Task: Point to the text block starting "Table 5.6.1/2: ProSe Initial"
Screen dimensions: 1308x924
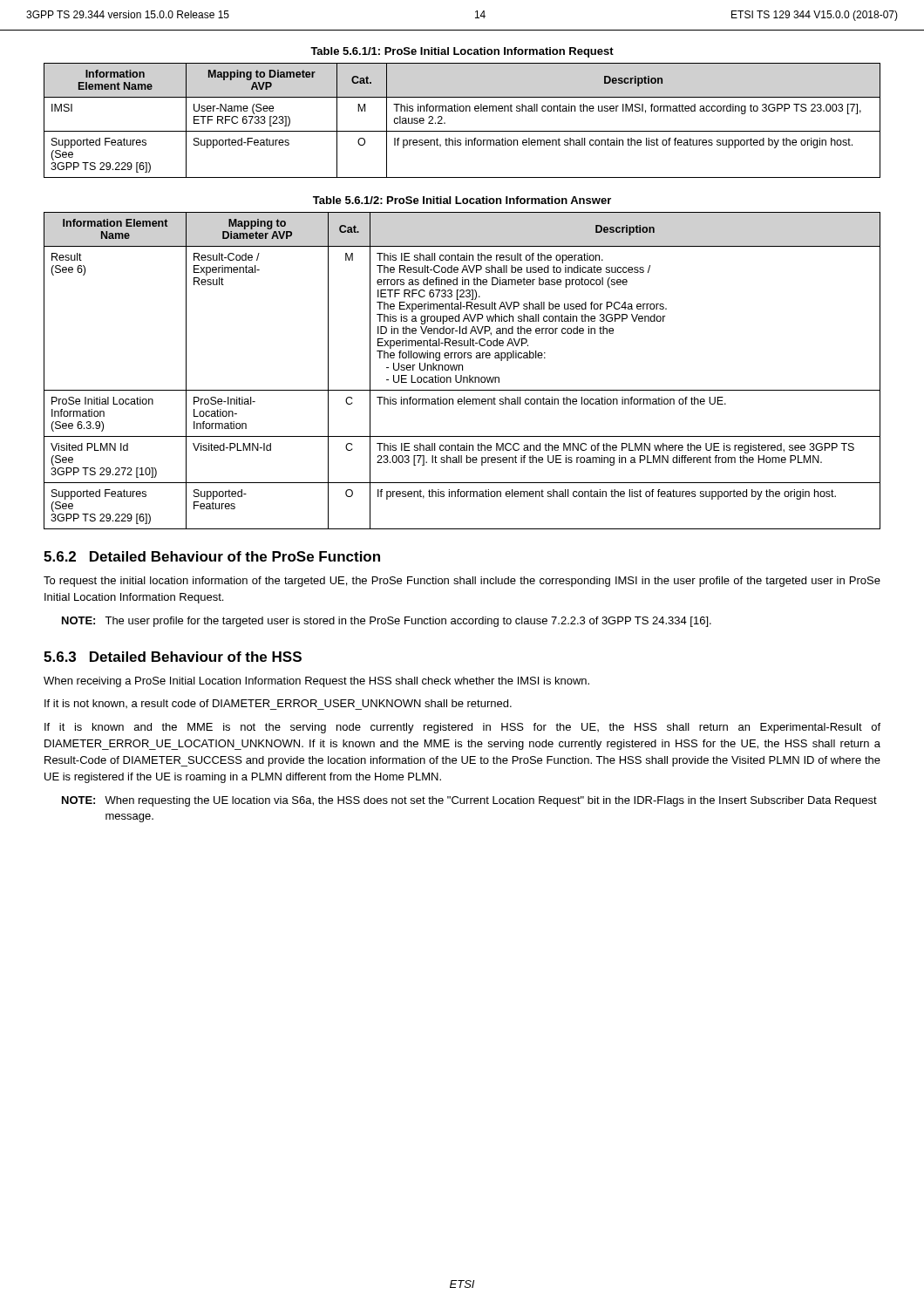Action: [x=462, y=200]
